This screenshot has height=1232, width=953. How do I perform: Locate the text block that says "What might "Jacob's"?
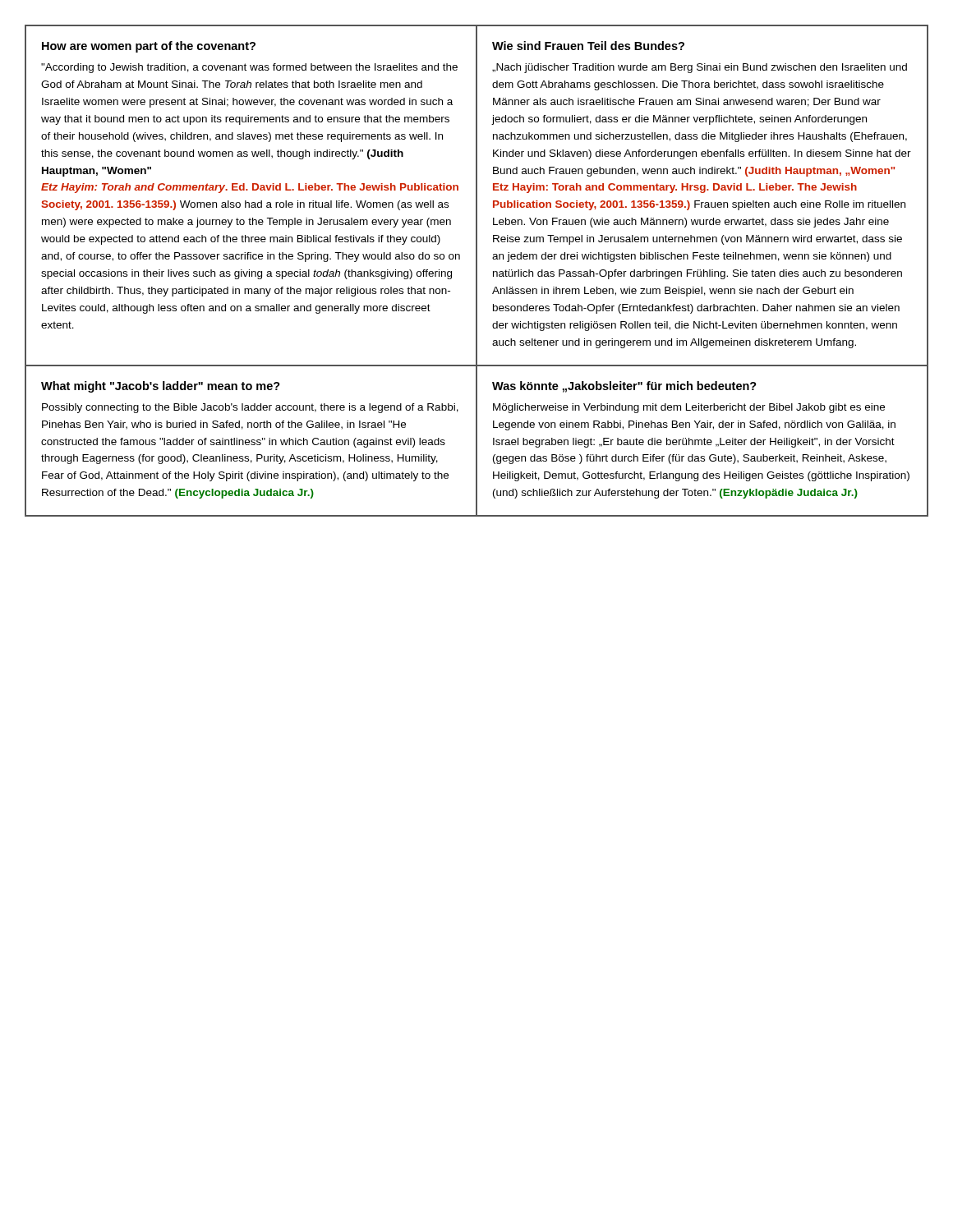tap(251, 441)
